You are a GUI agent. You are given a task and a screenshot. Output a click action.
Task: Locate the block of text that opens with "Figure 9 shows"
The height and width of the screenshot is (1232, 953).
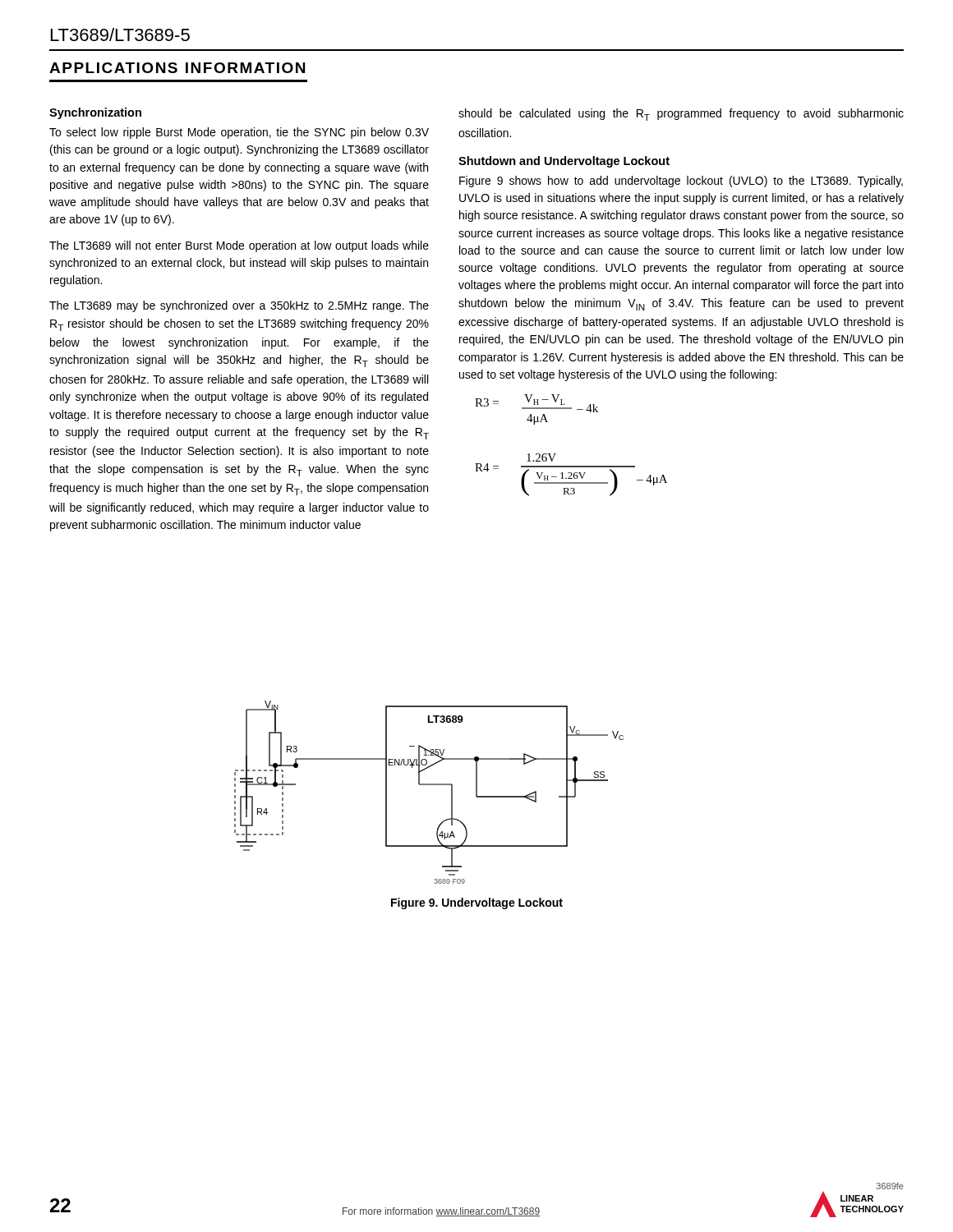681,278
